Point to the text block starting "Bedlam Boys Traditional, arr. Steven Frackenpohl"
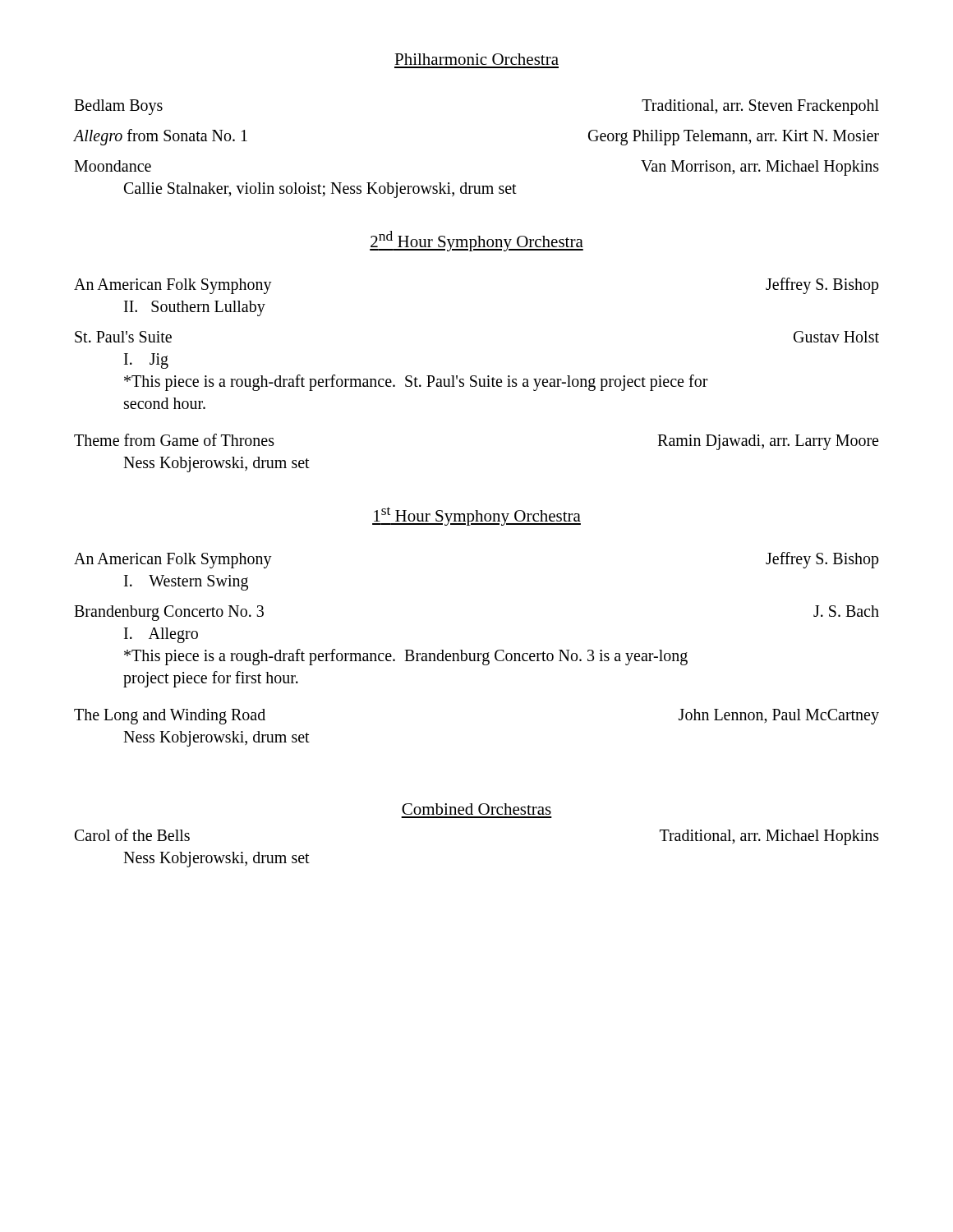 pos(114,107)
